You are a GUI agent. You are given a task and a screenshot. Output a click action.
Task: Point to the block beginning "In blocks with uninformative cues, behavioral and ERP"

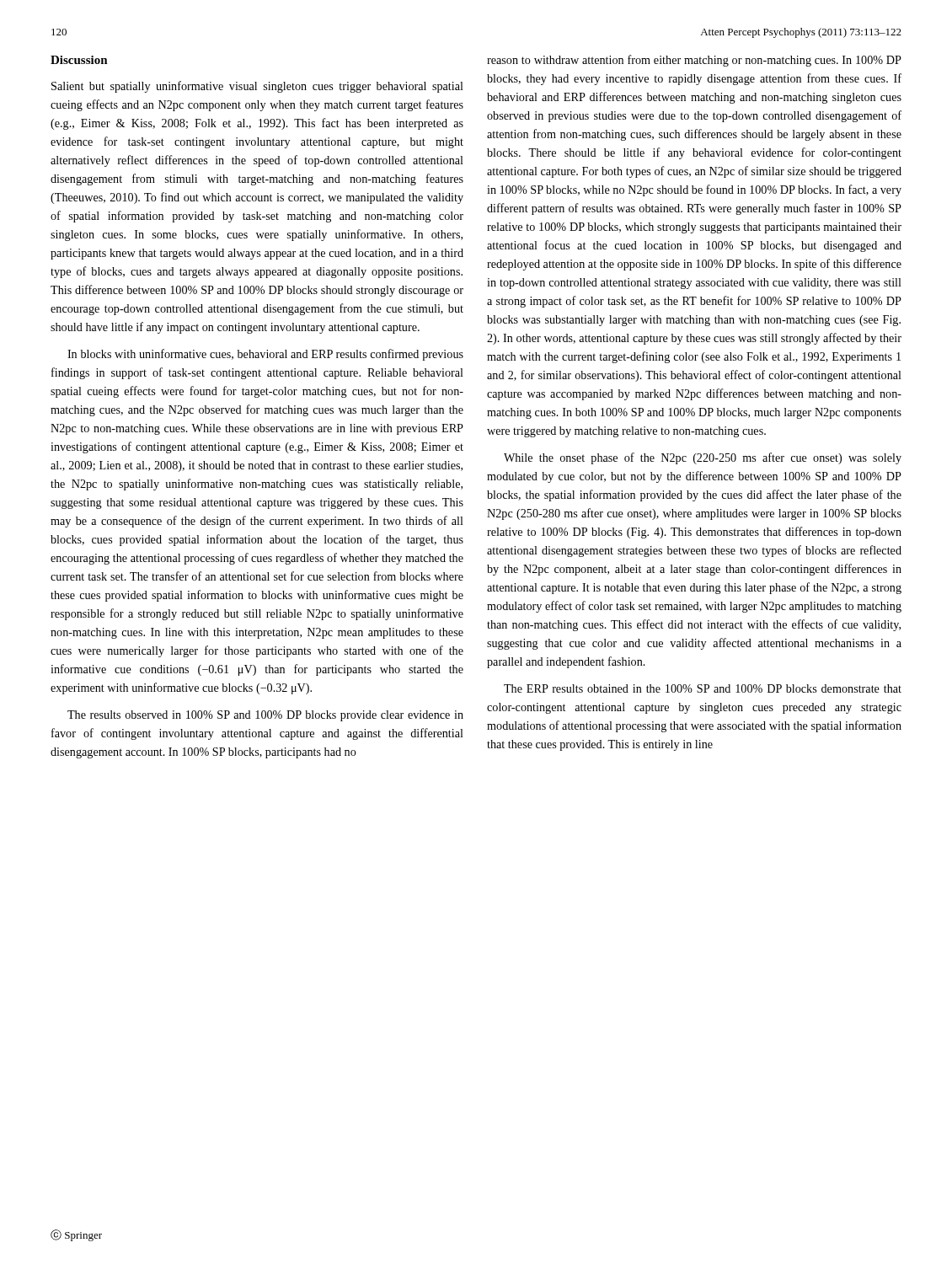(257, 521)
